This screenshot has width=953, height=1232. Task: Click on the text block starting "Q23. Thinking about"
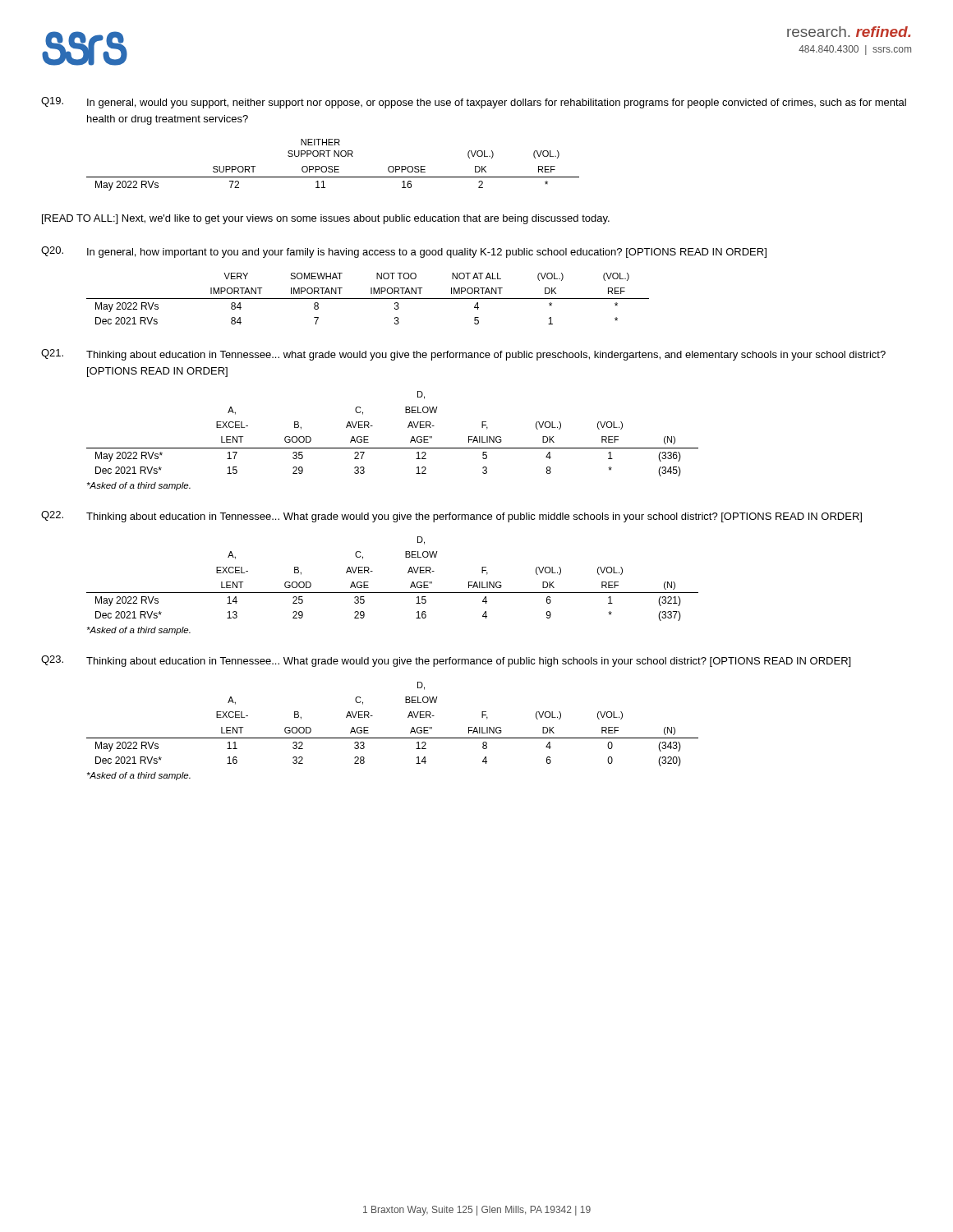(x=446, y=661)
